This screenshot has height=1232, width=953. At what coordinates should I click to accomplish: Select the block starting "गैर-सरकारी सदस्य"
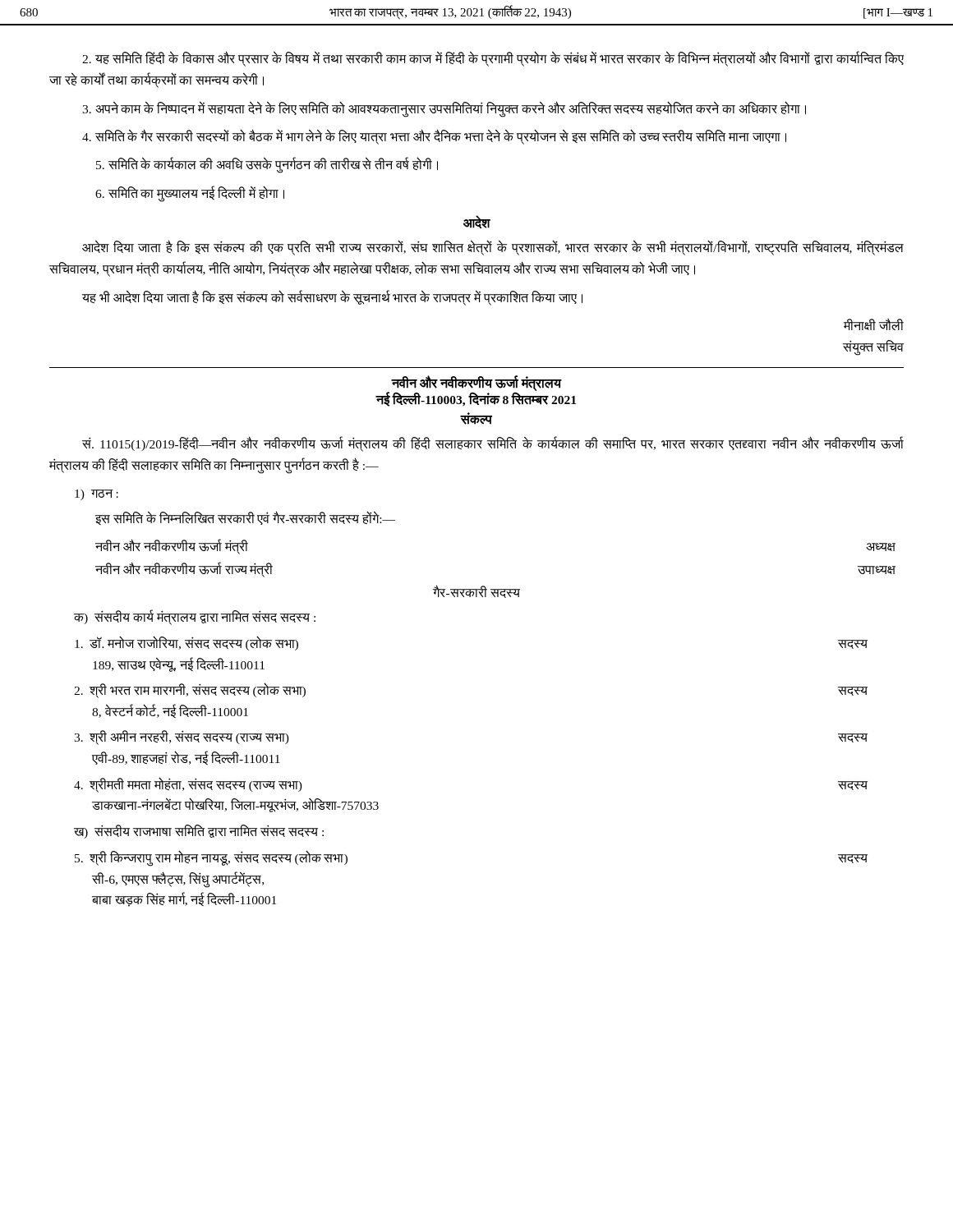point(476,592)
